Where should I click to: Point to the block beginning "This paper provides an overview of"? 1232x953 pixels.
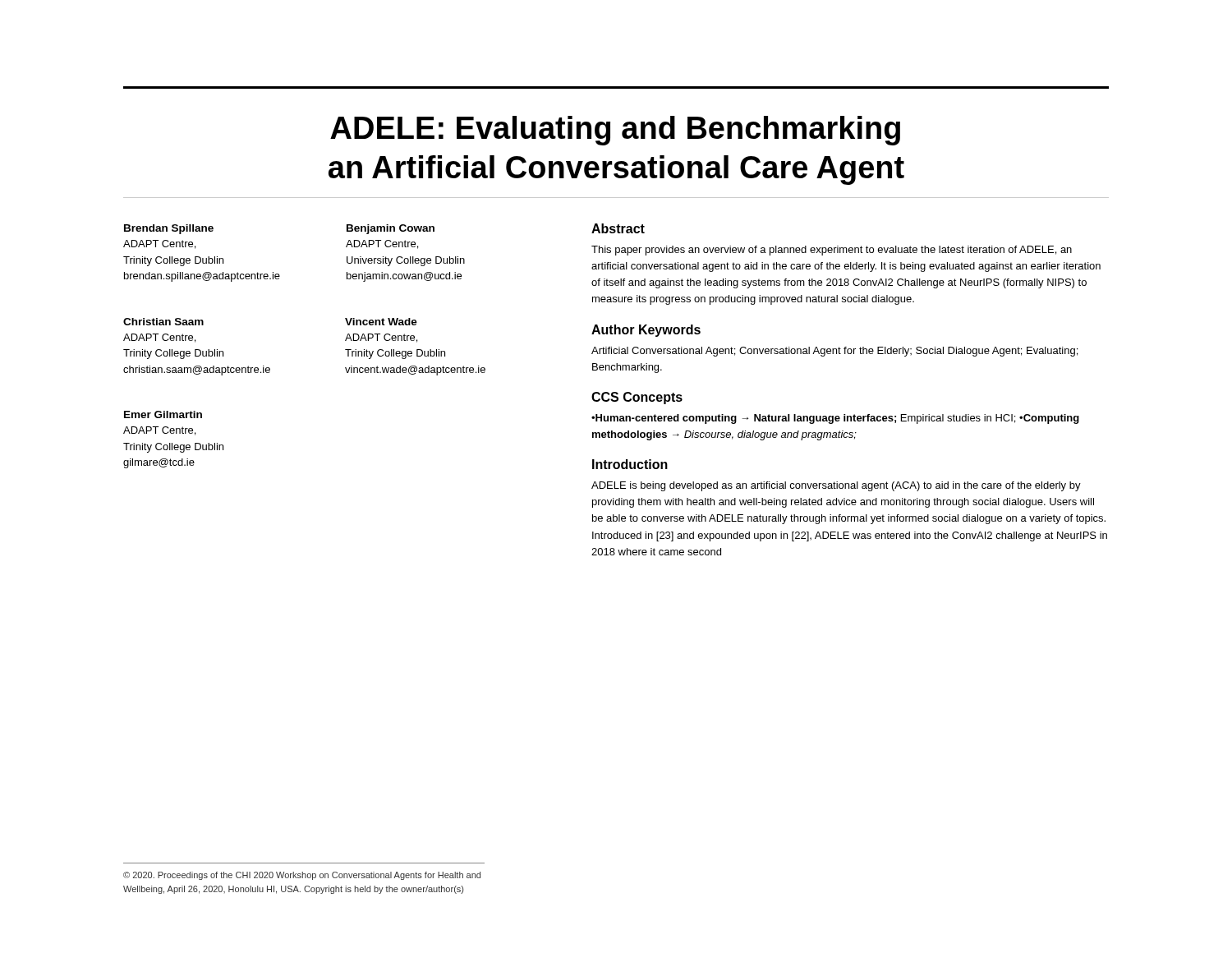pyautogui.click(x=846, y=274)
